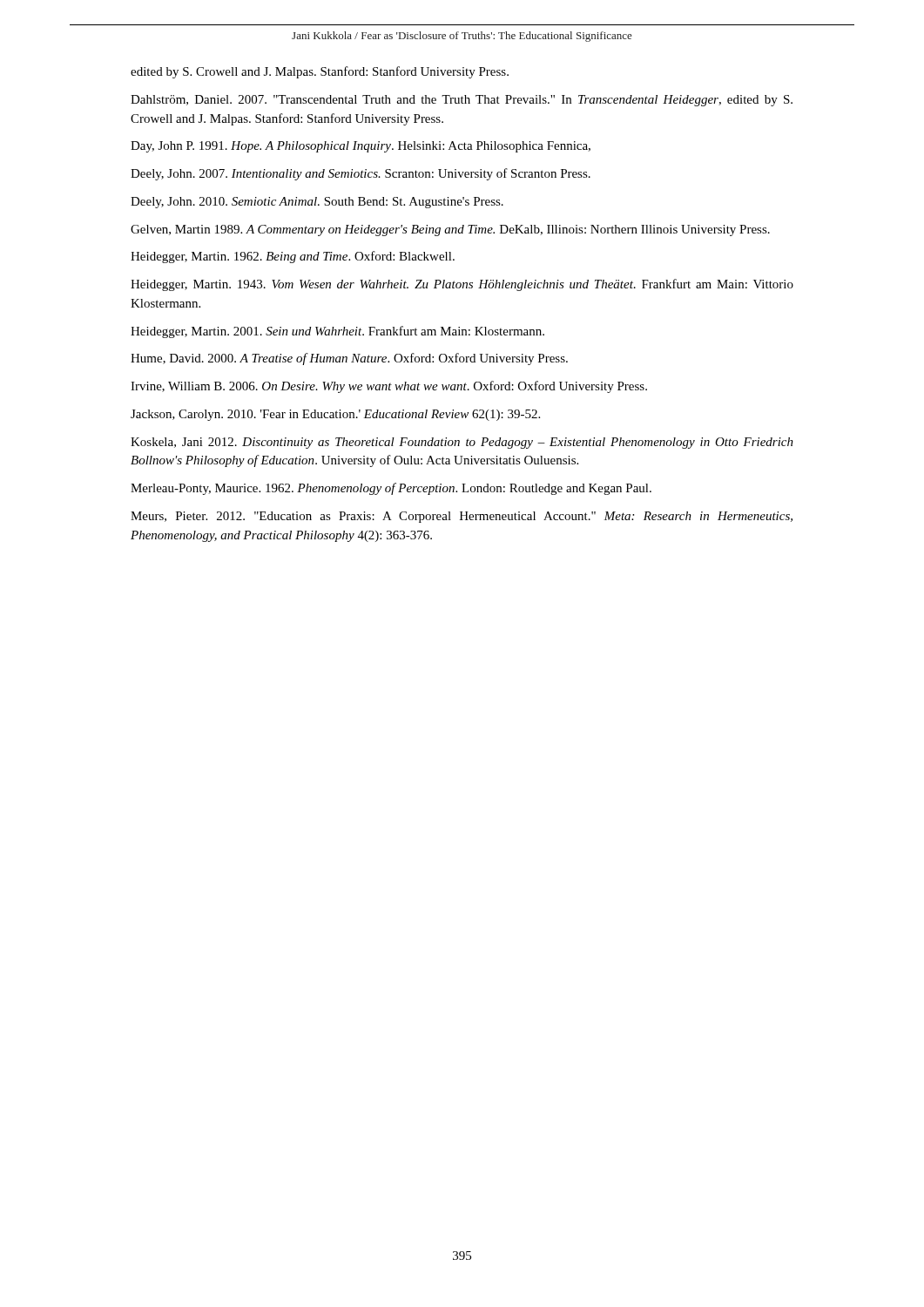Click on the list item that says "Hume, David. 2000."
Screen dimensions: 1307x924
coord(350,358)
